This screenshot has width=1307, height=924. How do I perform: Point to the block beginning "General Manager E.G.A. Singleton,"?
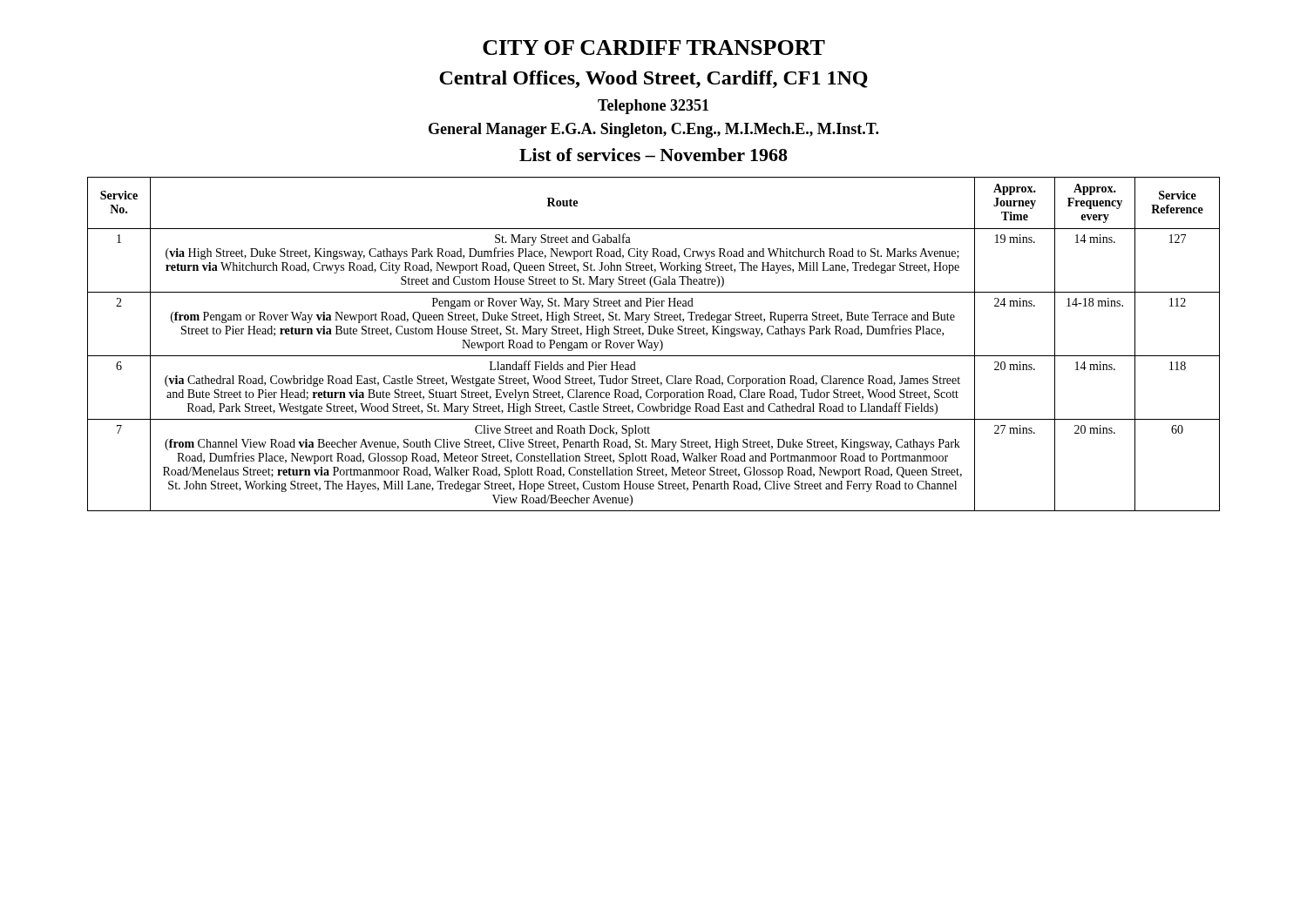click(654, 129)
